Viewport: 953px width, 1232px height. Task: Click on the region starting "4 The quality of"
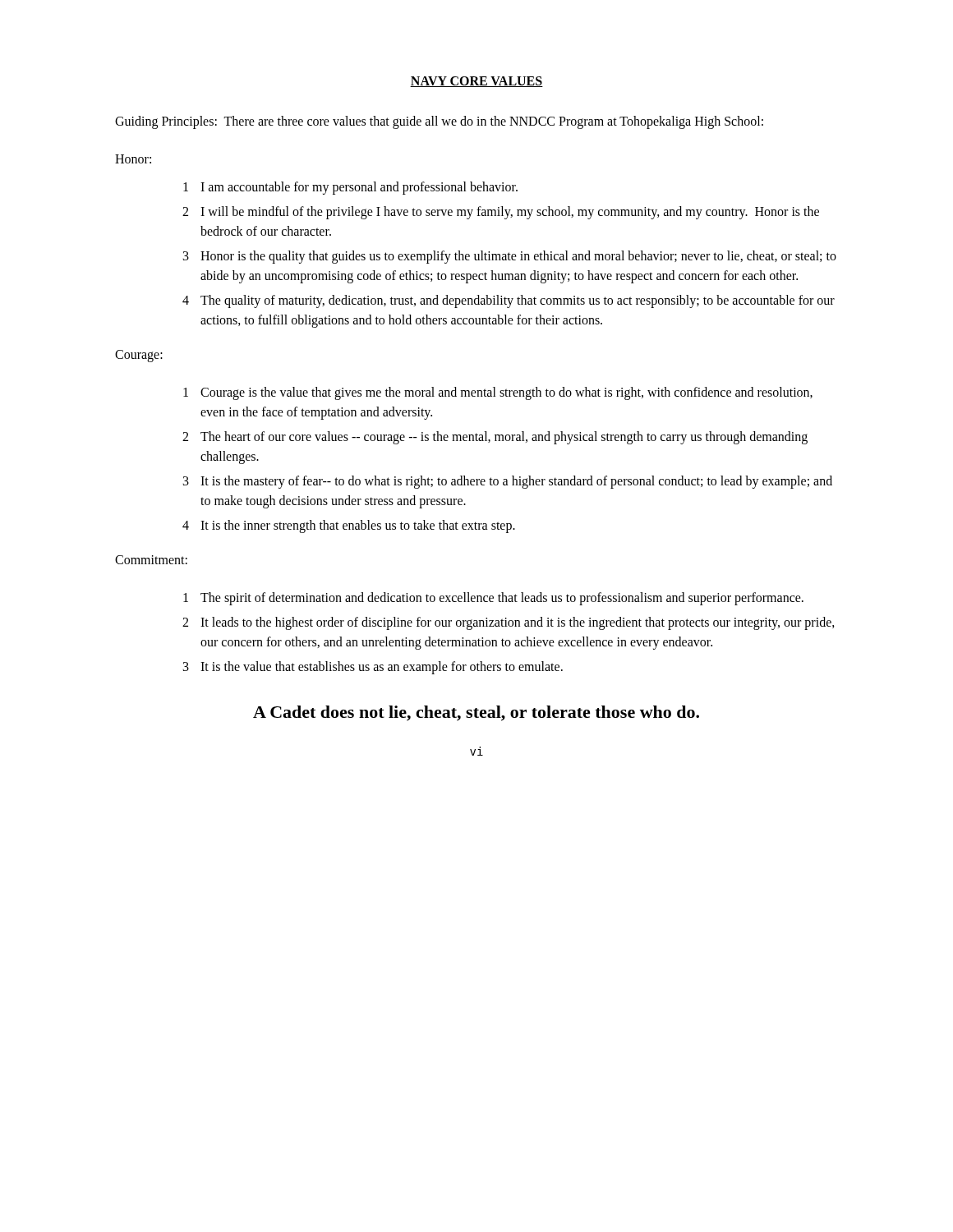(501, 310)
